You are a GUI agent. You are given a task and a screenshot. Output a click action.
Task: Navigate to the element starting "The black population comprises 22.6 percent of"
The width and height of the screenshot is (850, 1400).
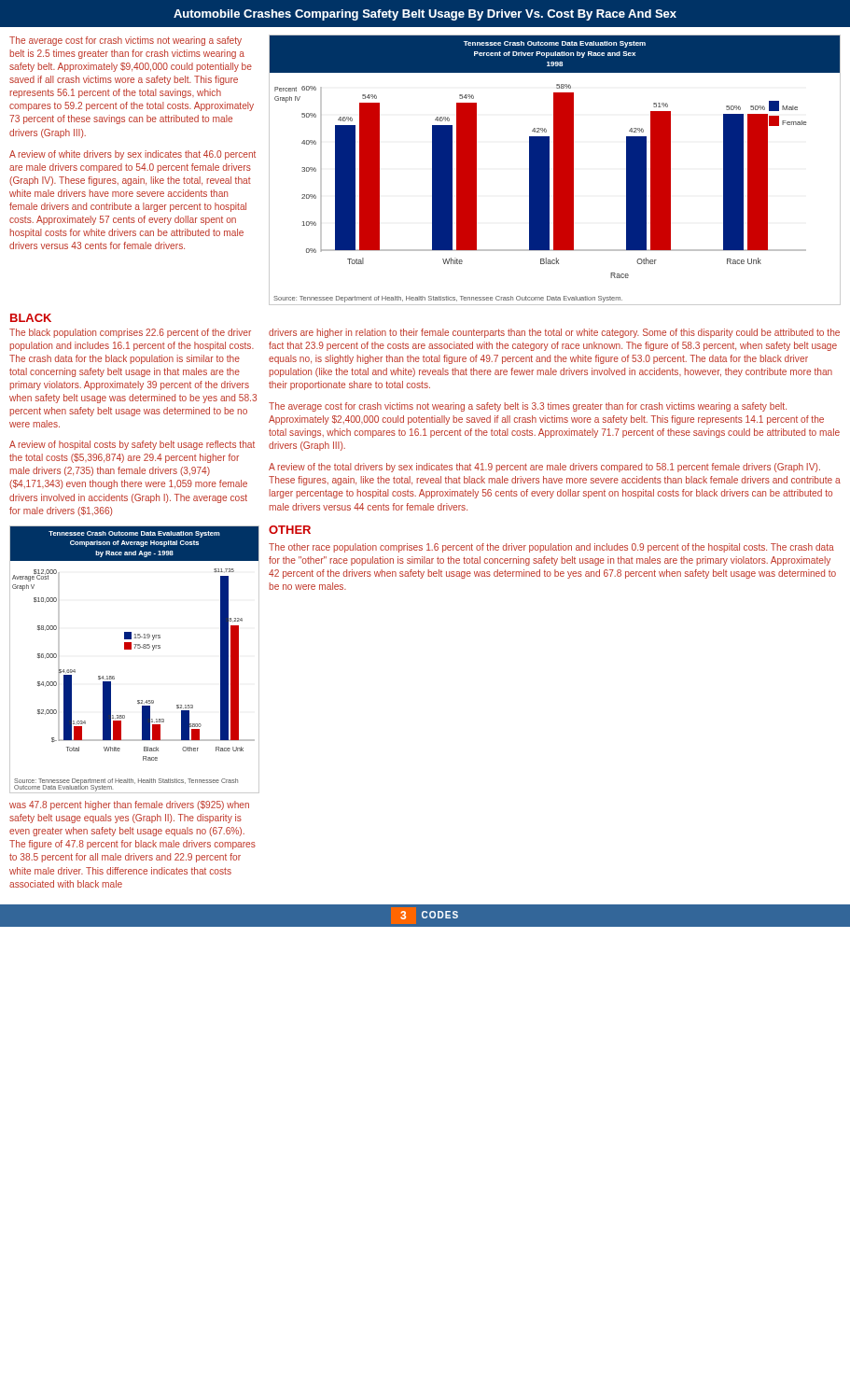[133, 378]
